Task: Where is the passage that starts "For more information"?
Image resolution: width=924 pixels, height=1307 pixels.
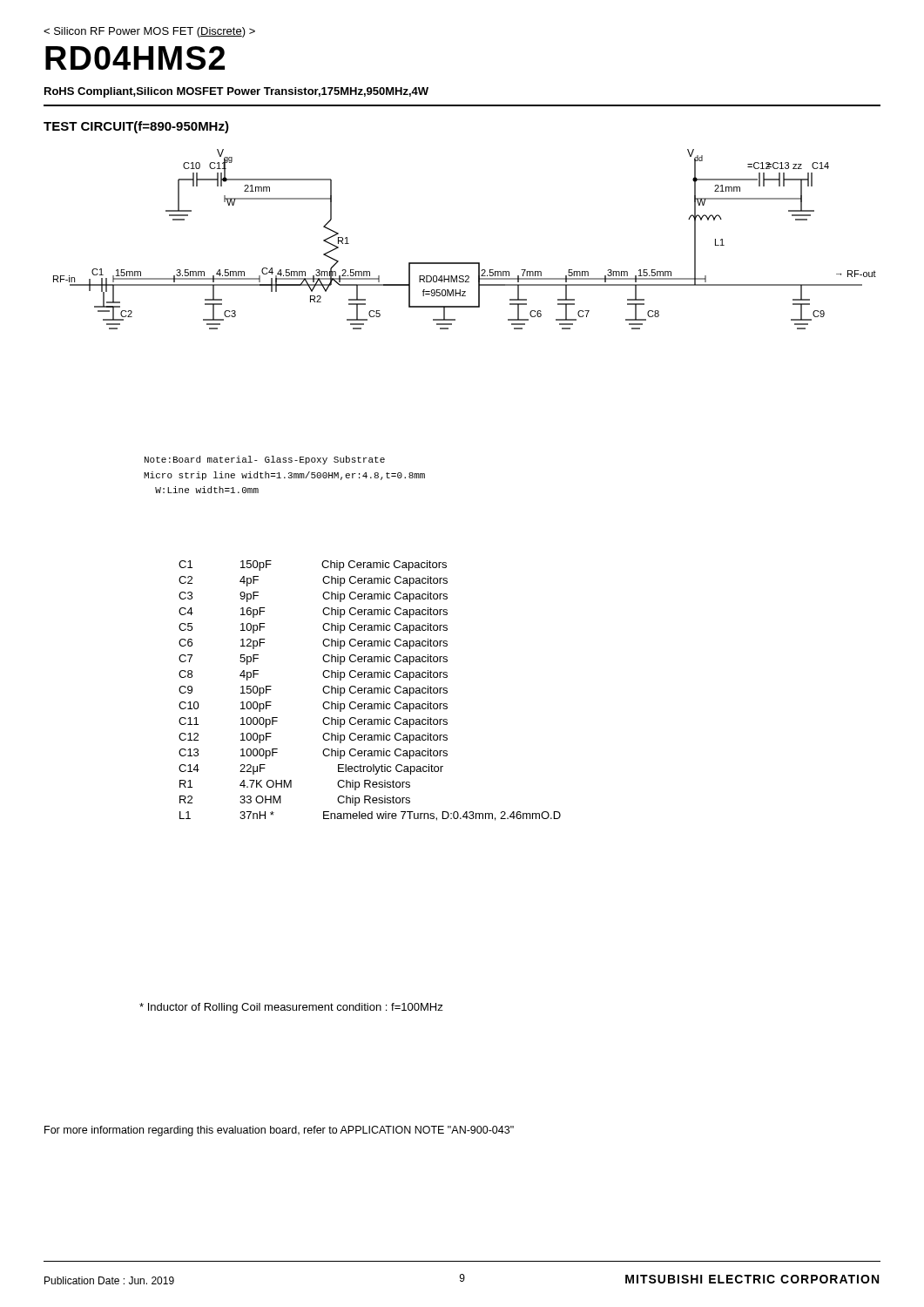Action: pos(279,1130)
